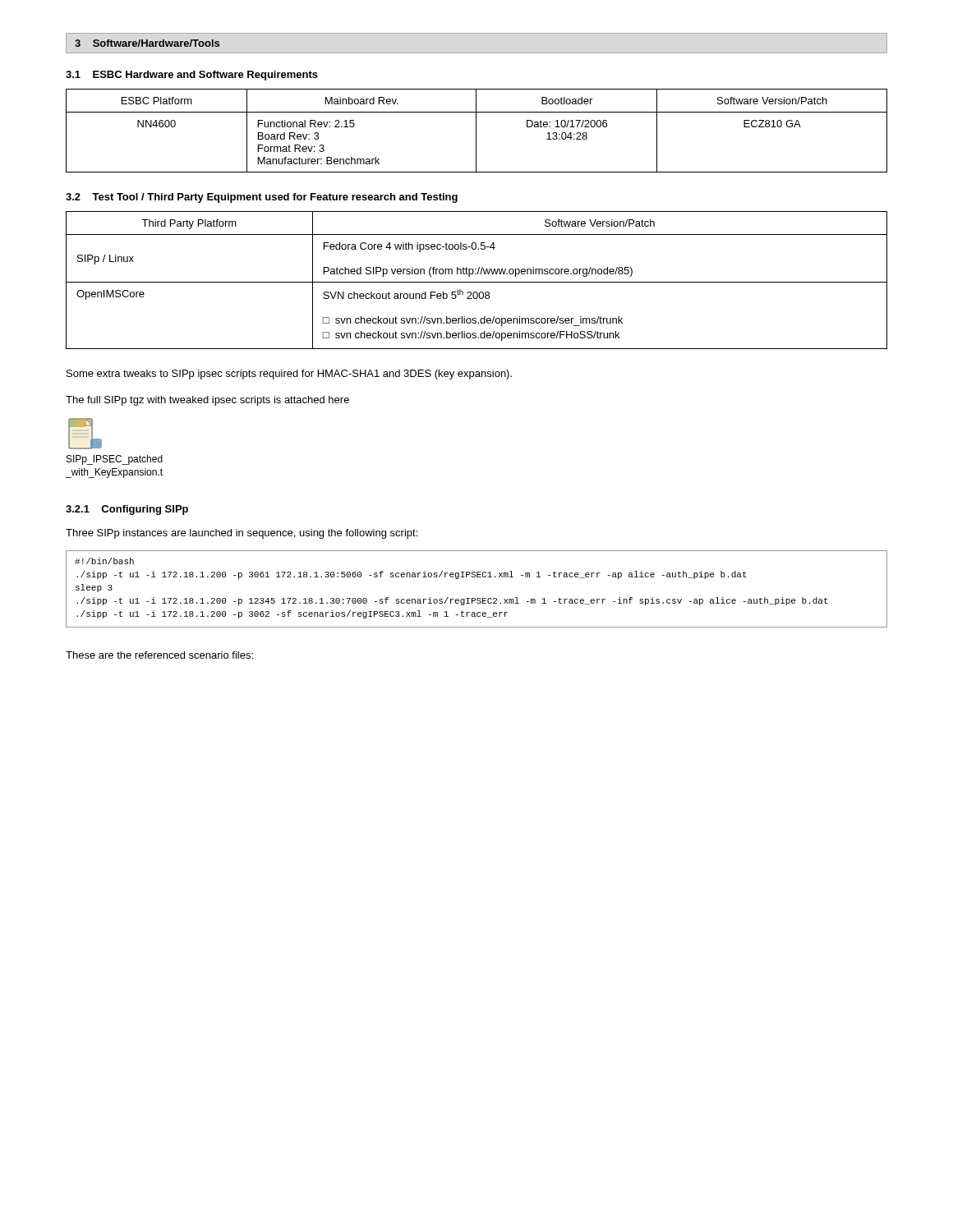Screen dimensions: 1232x953
Task: Point to "3.1 ESBC Hardware and Software Requirements"
Action: [x=192, y=74]
